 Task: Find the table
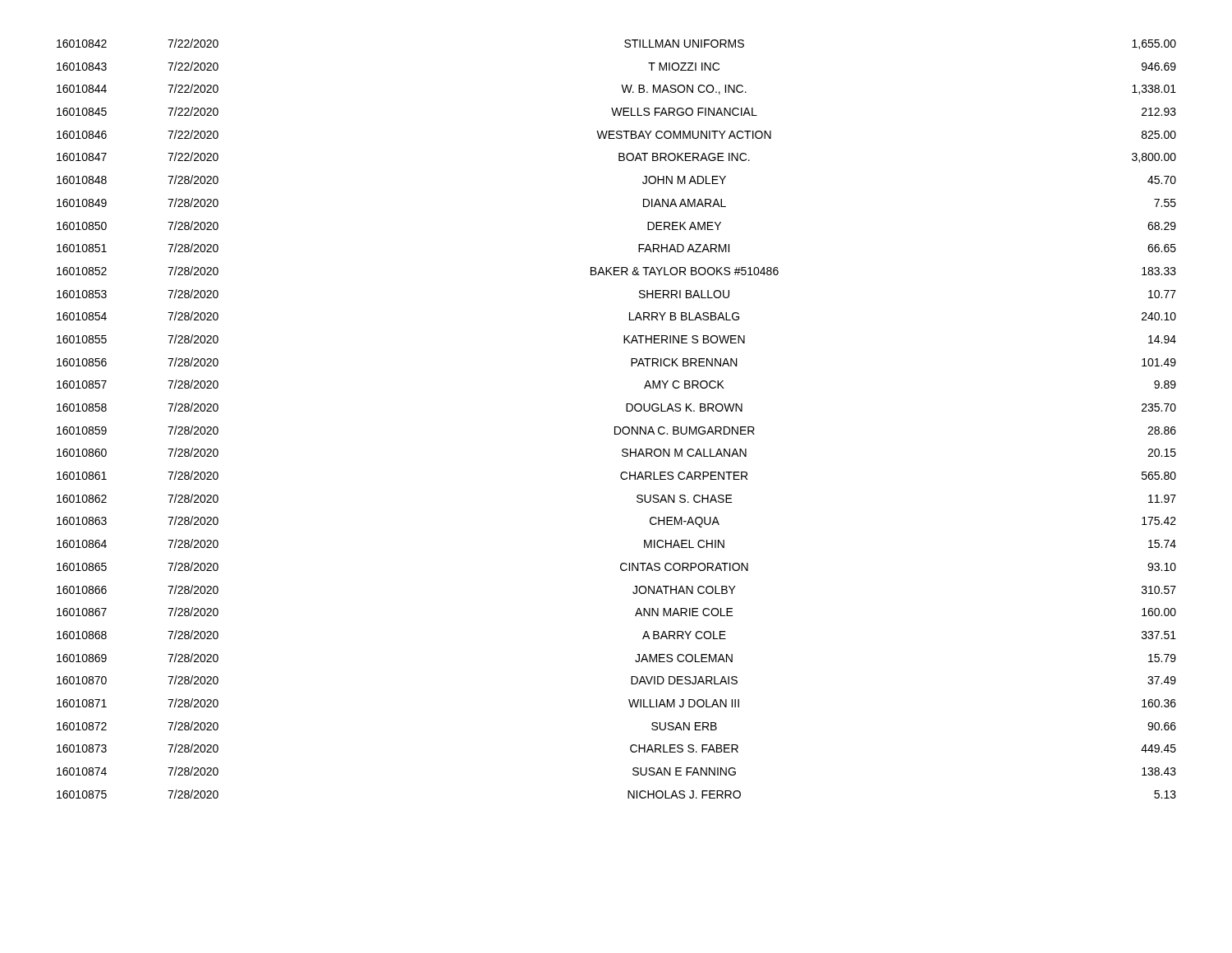(616, 420)
